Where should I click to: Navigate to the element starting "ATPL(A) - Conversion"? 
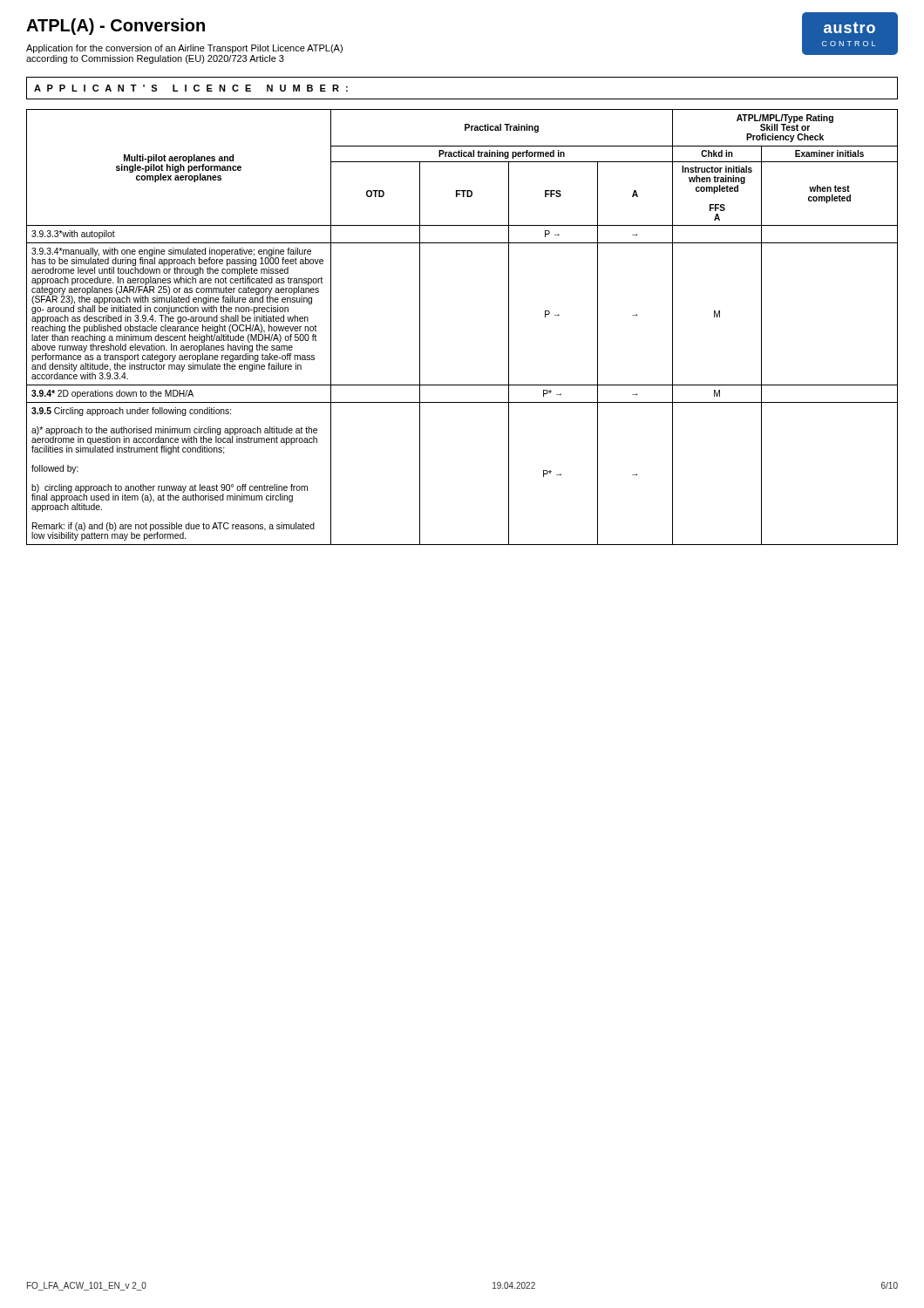pos(116,26)
